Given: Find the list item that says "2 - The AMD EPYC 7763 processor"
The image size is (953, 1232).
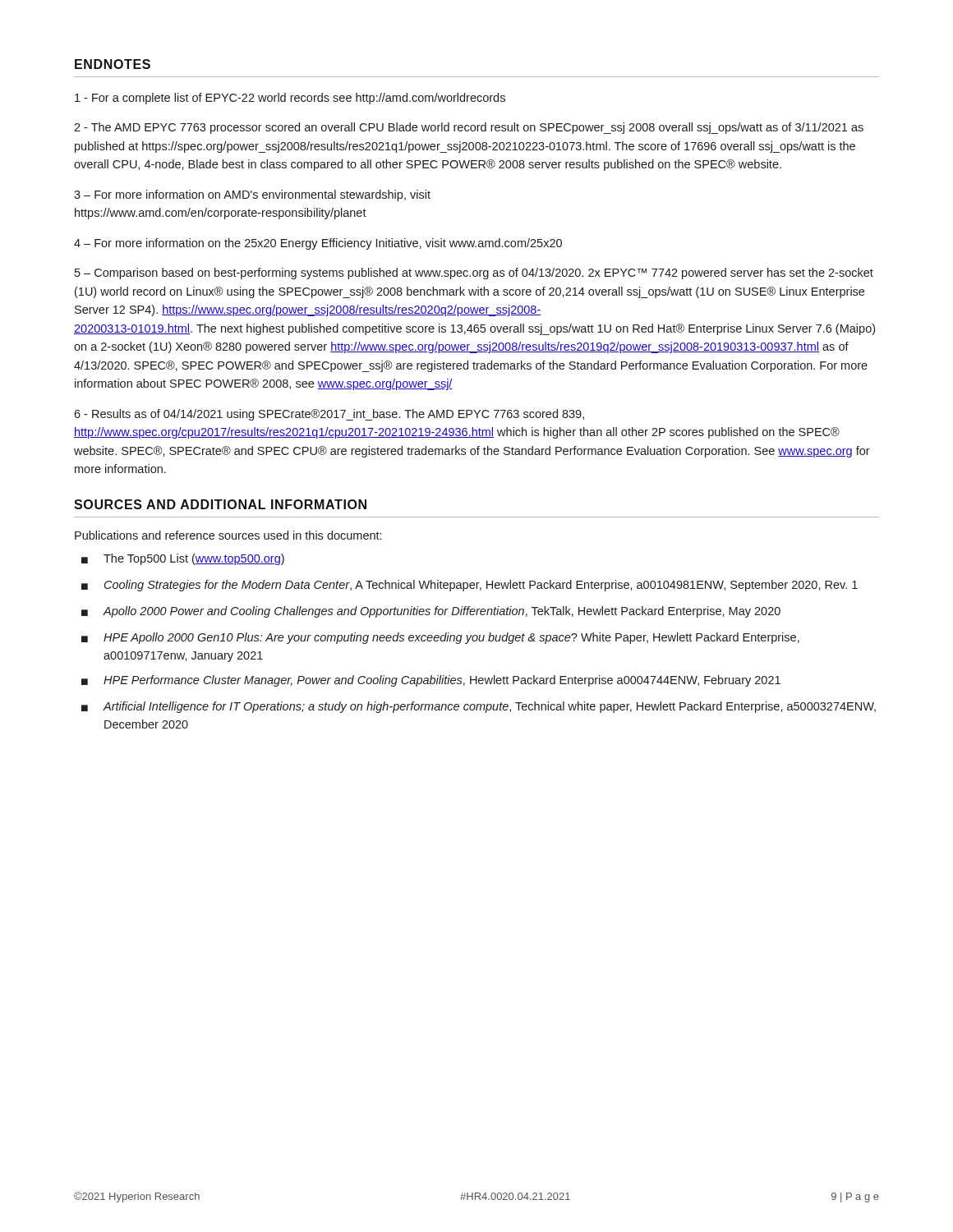Looking at the screenshot, I should 469,146.
